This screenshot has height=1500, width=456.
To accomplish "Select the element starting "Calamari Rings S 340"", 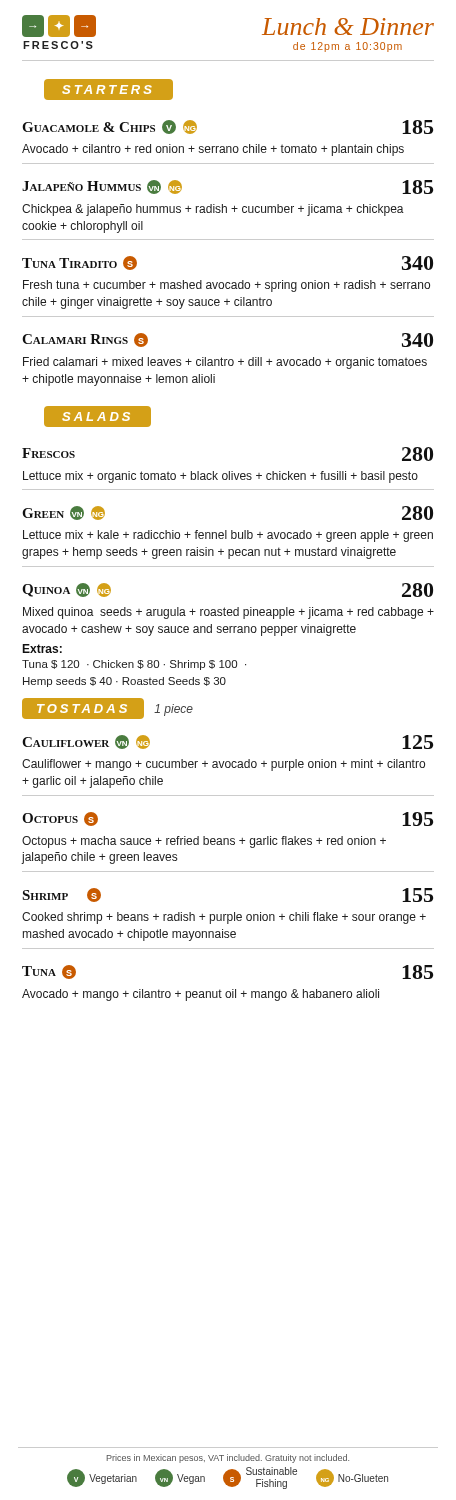I will pos(228,357).
